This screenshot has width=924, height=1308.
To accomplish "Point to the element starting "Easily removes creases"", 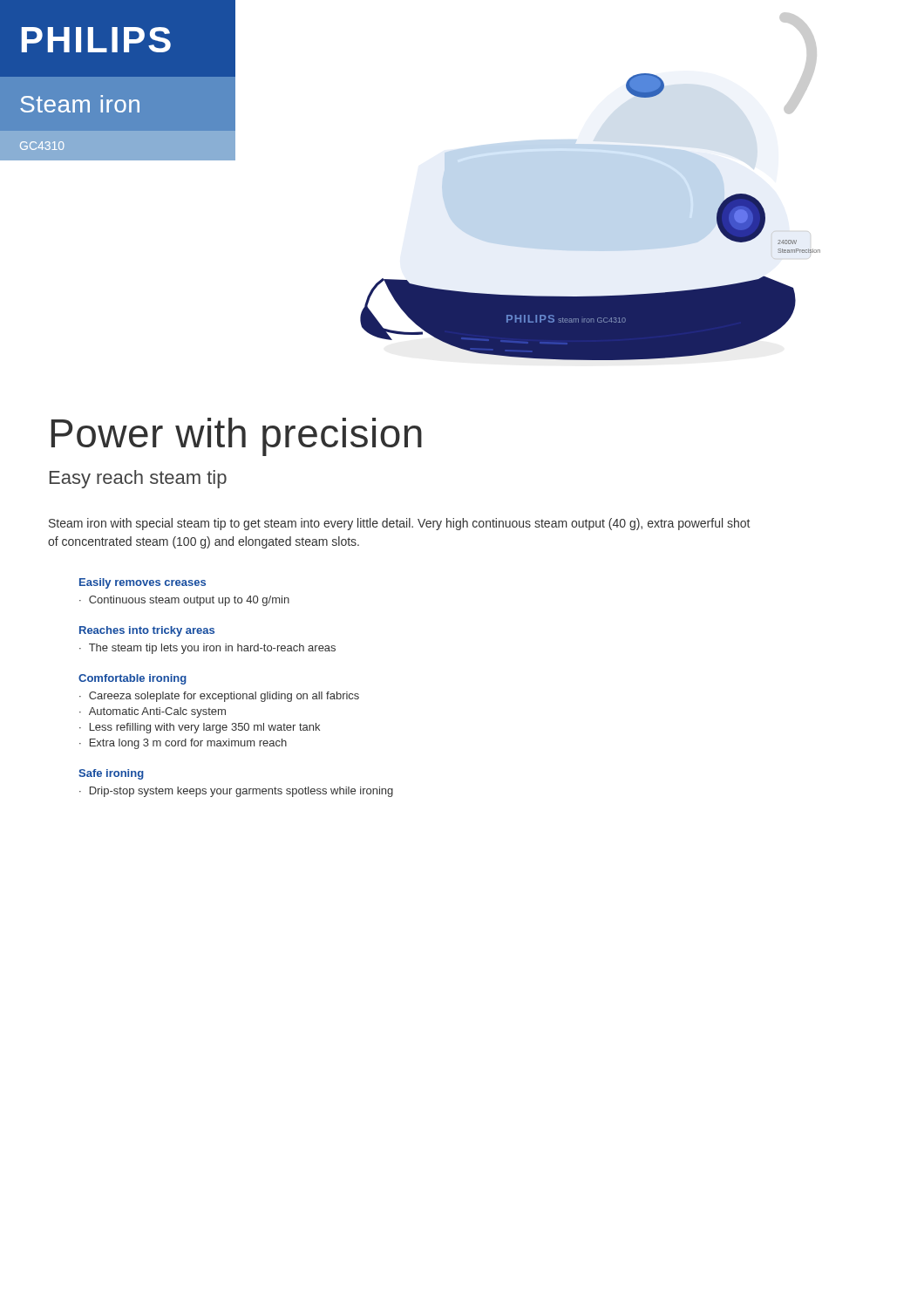I will coord(142,582).
